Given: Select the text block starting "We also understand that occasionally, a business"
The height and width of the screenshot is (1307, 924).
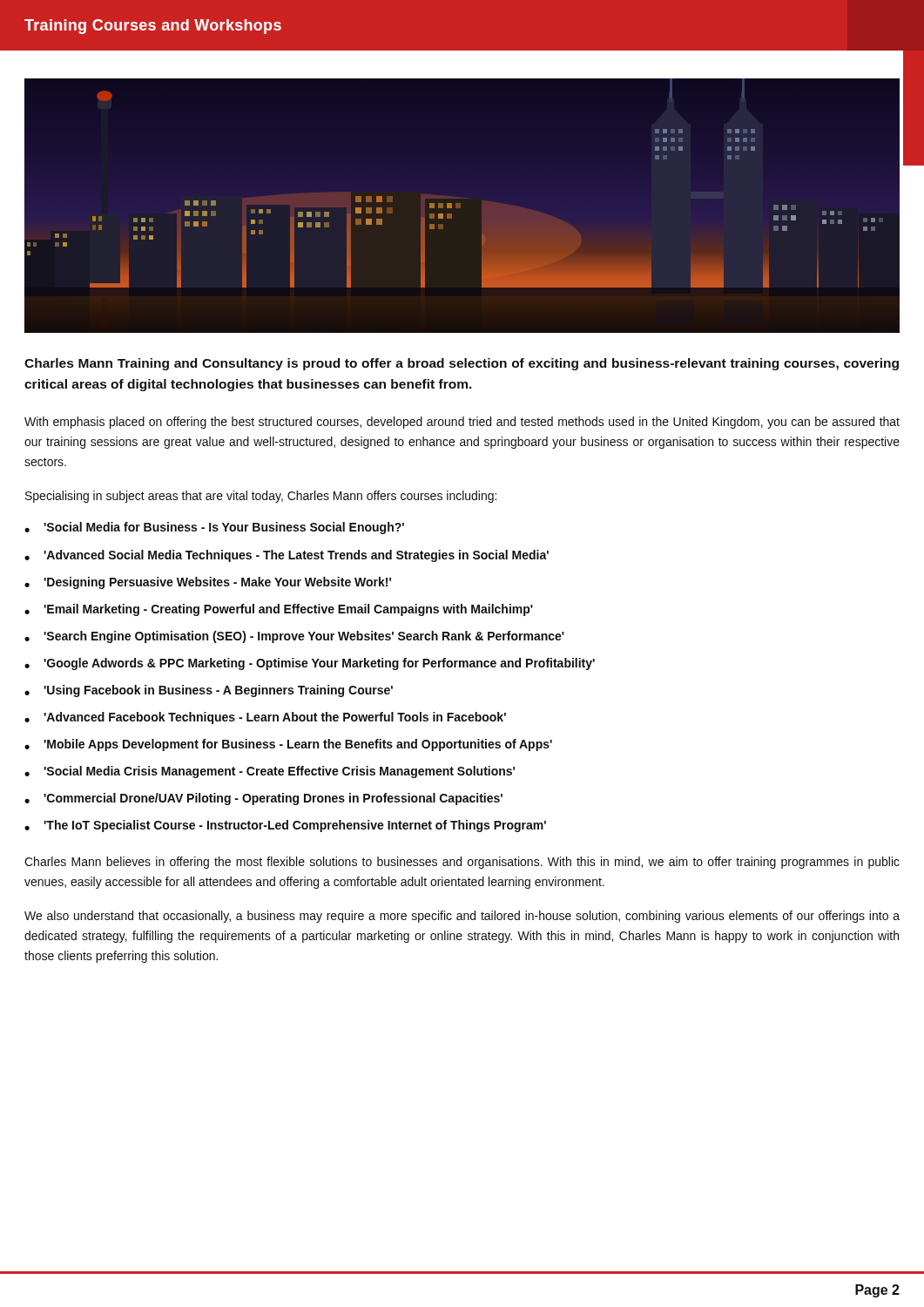Looking at the screenshot, I should pos(462,936).
